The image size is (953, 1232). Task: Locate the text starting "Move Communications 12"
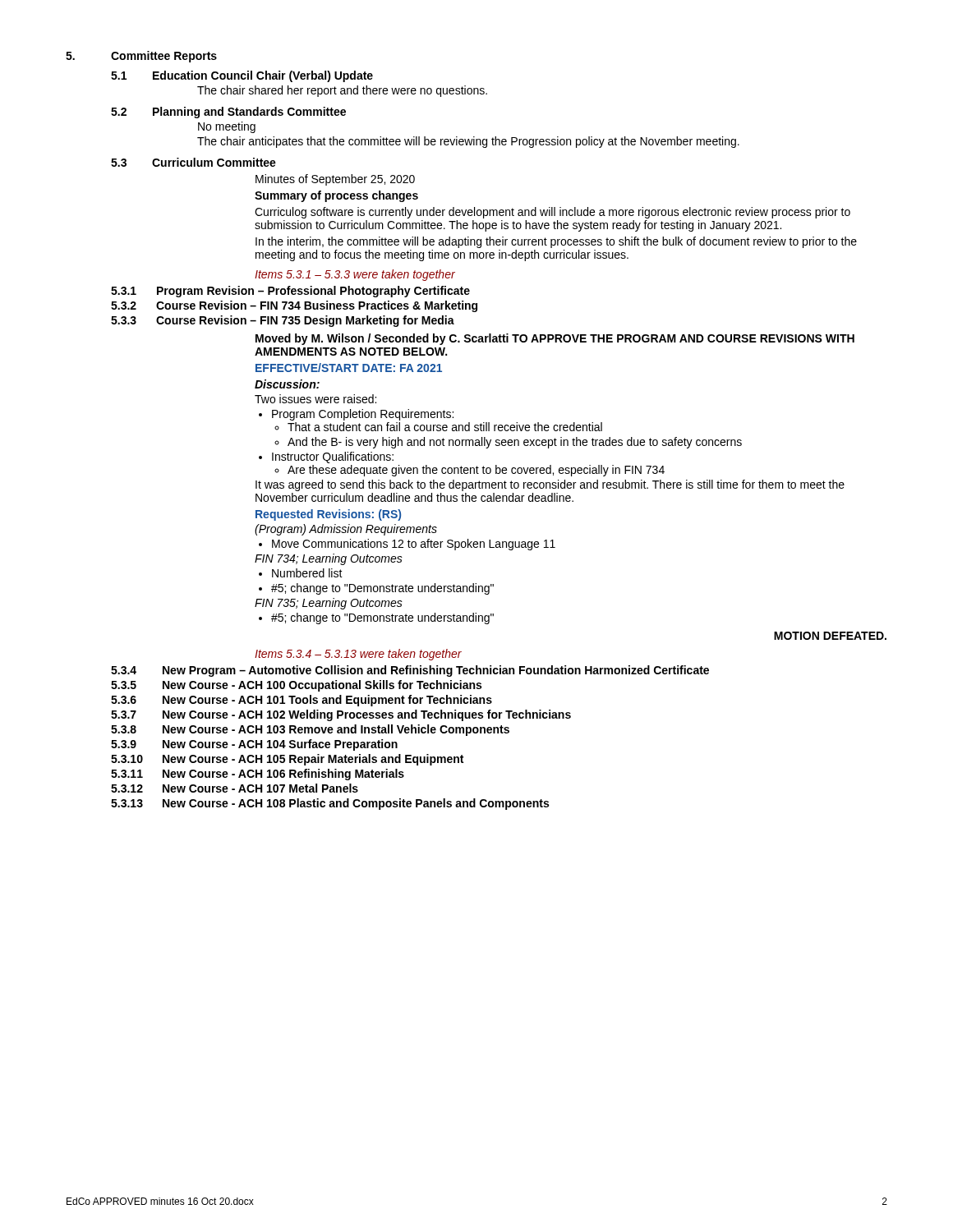pyautogui.click(x=407, y=545)
